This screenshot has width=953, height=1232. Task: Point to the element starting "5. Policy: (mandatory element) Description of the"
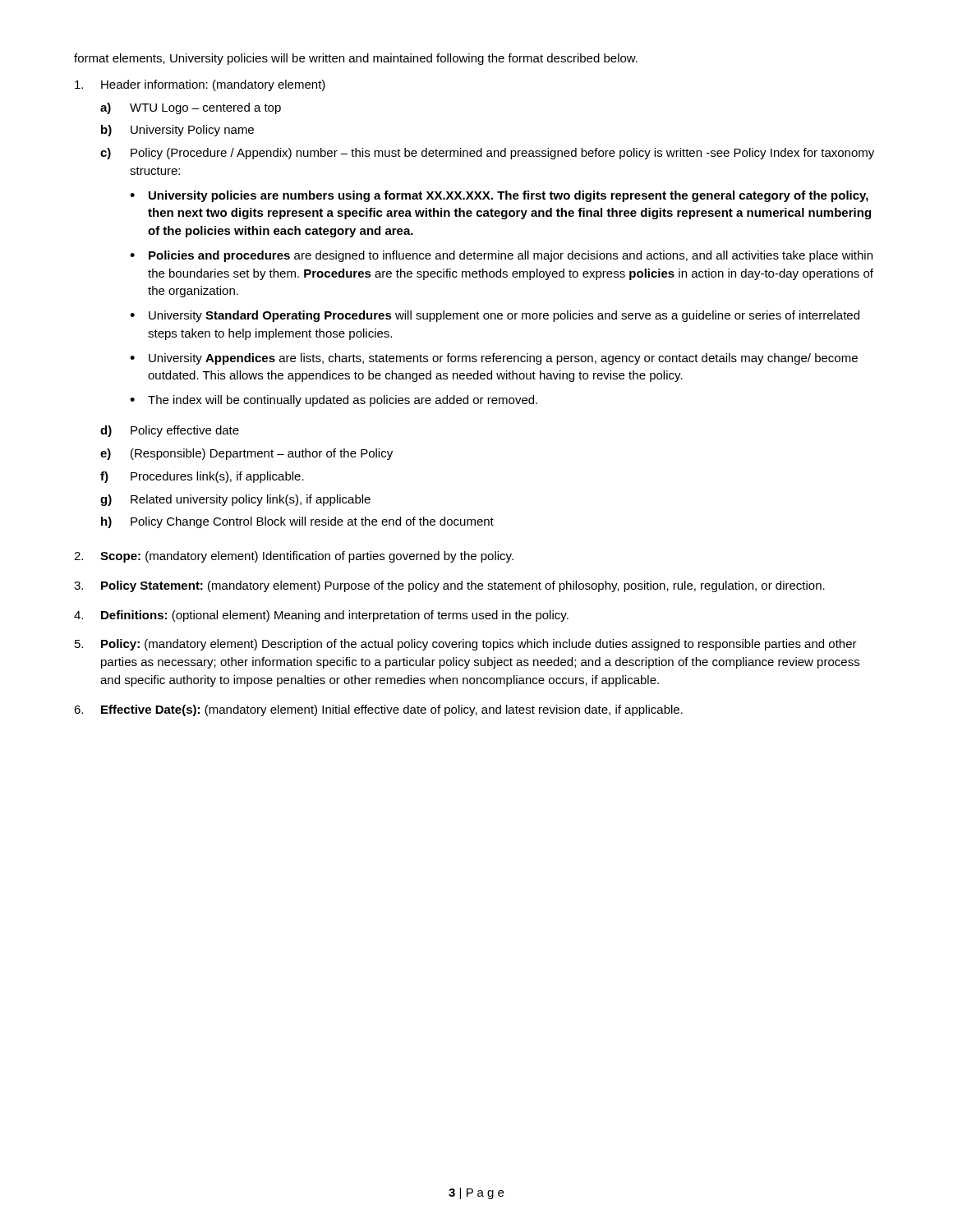click(x=476, y=662)
